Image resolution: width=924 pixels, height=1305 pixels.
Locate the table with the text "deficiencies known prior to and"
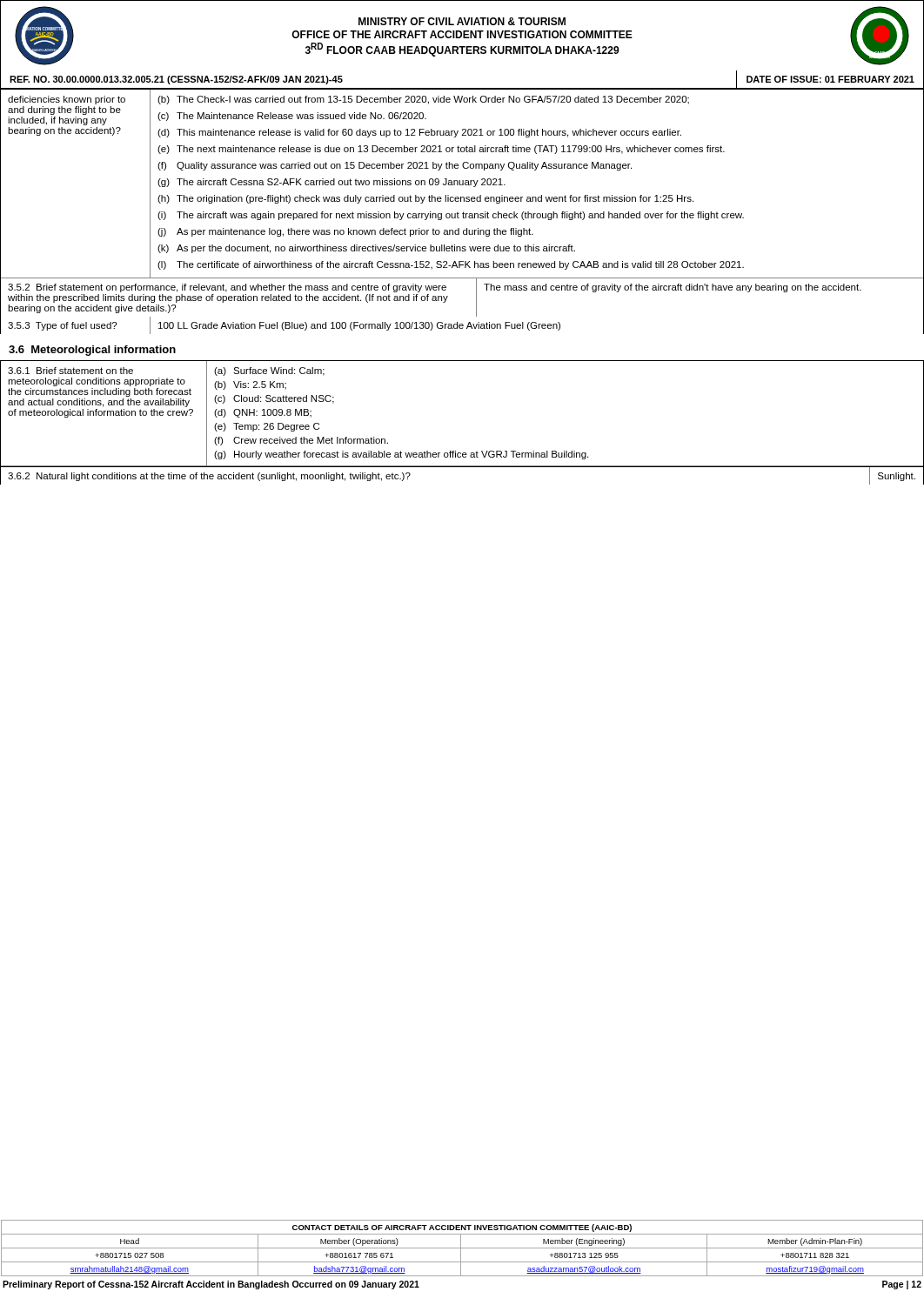tap(462, 184)
